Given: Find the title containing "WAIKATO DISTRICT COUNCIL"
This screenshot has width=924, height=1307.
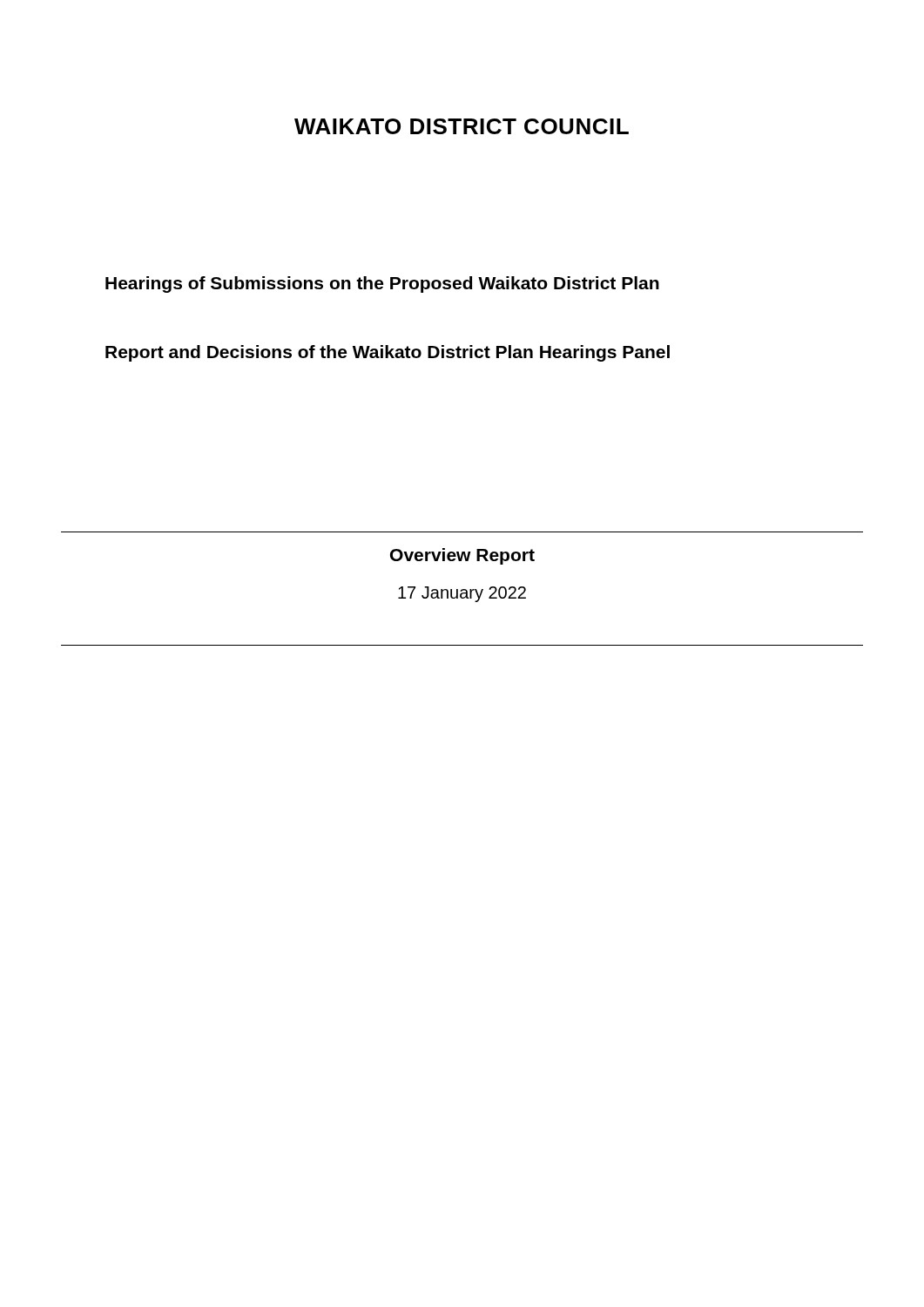Looking at the screenshot, I should 462,127.
